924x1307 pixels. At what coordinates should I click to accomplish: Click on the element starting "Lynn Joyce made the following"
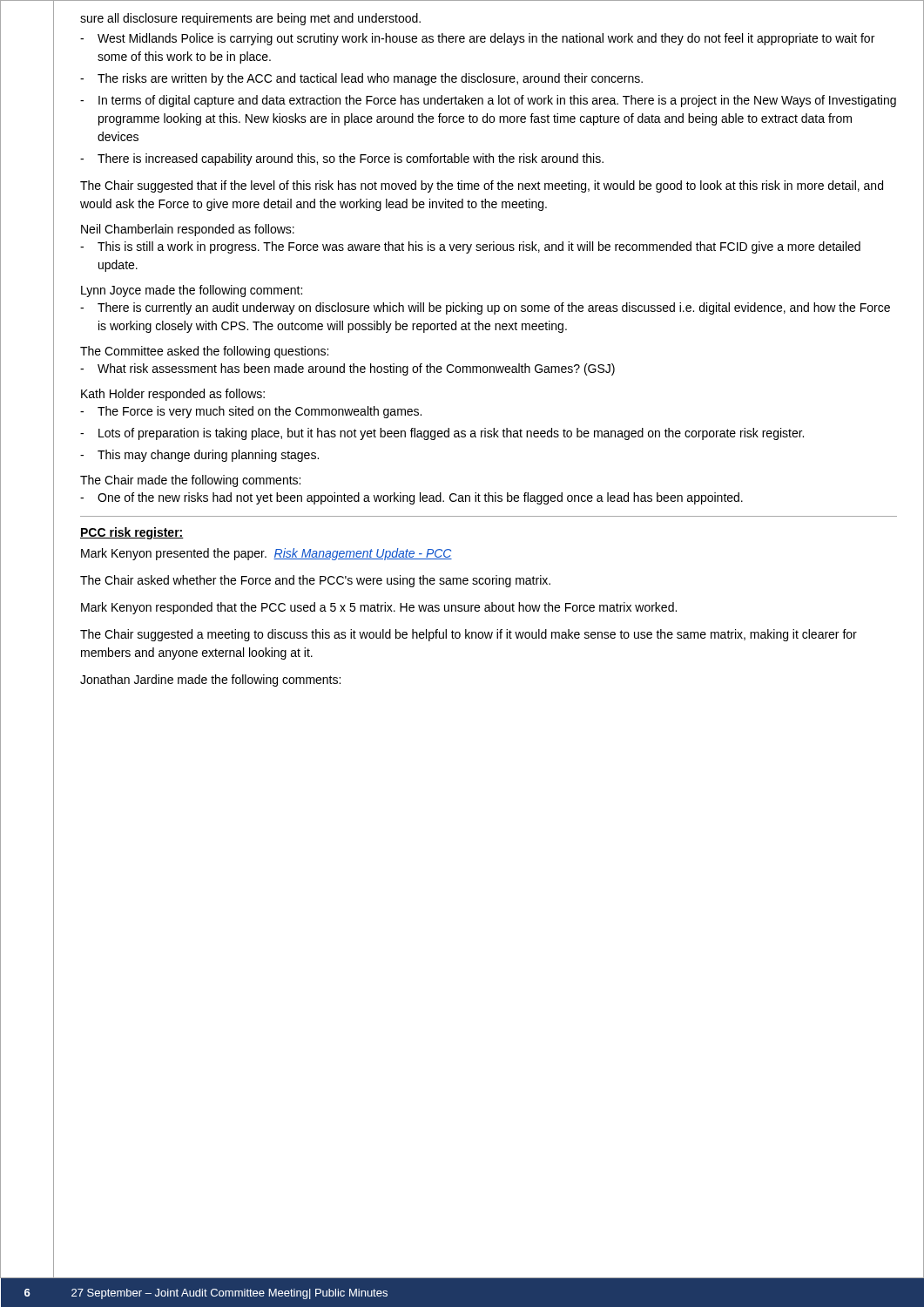coord(192,290)
